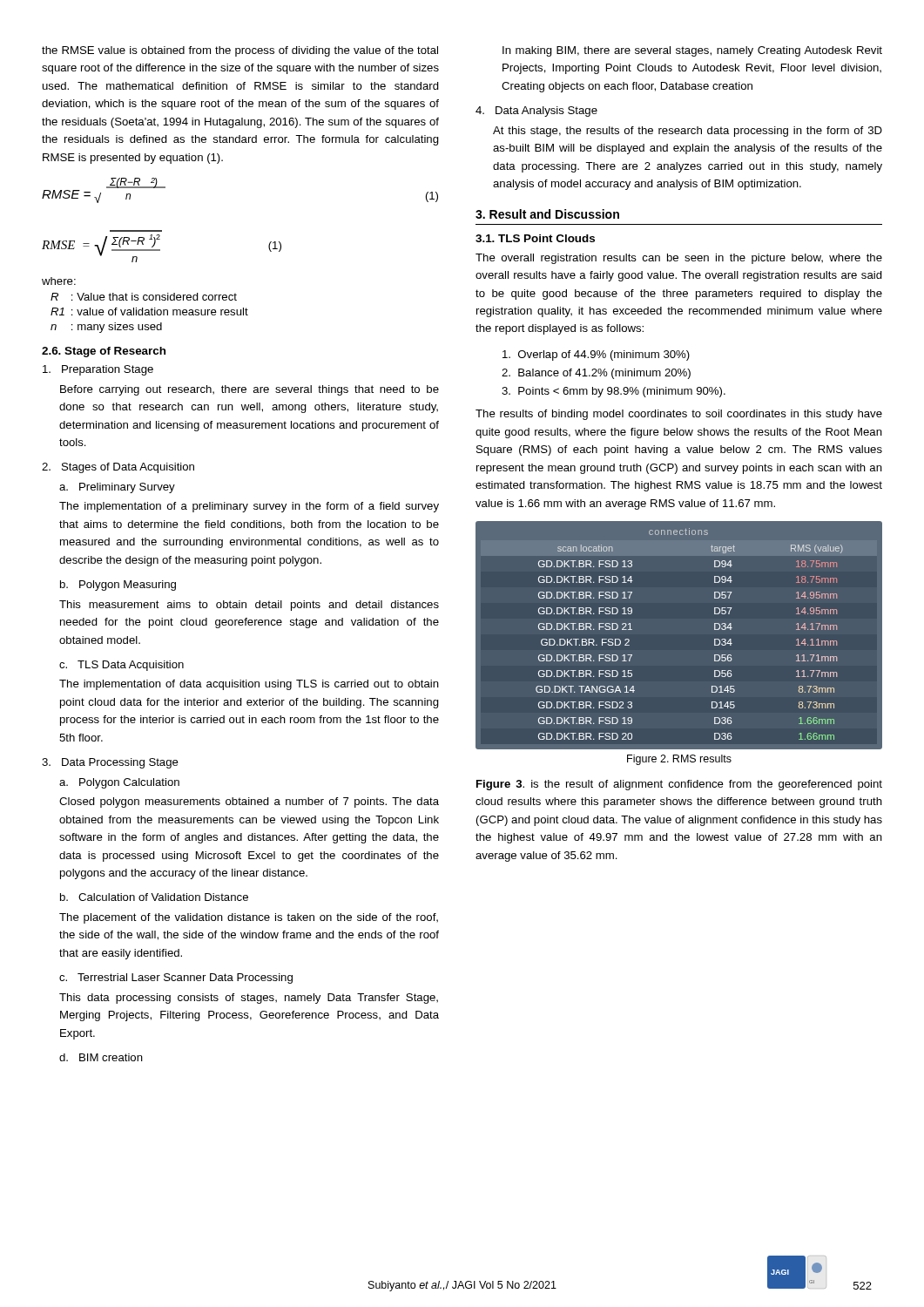
Task: Locate the list item that says "c. Terrestrial Laser Scanner Data"
Action: coord(176,977)
